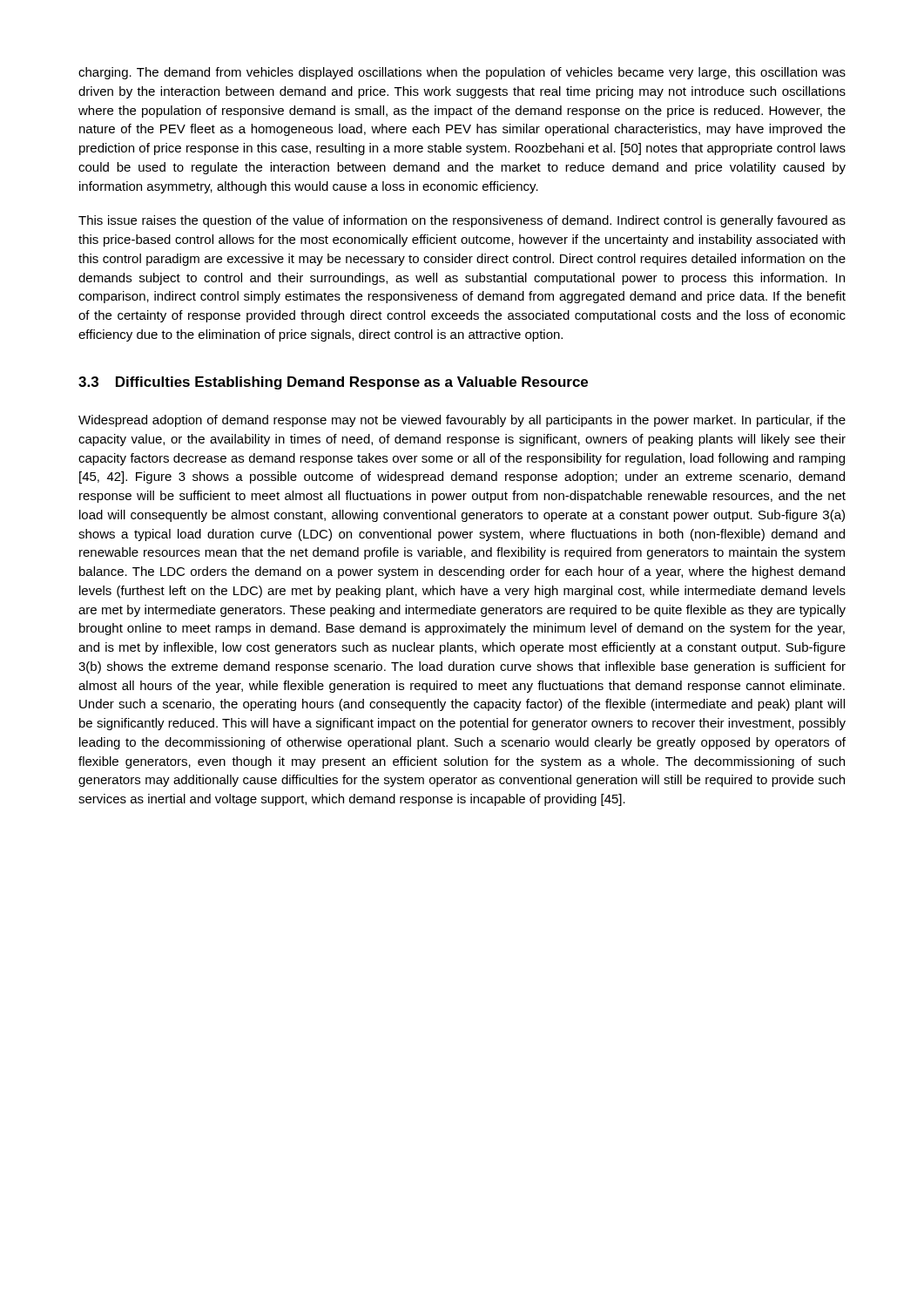This screenshot has height=1307, width=924.
Task: Select the element starting "3.3Difficulties Establishing Demand Response"
Action: coord(333,382)
